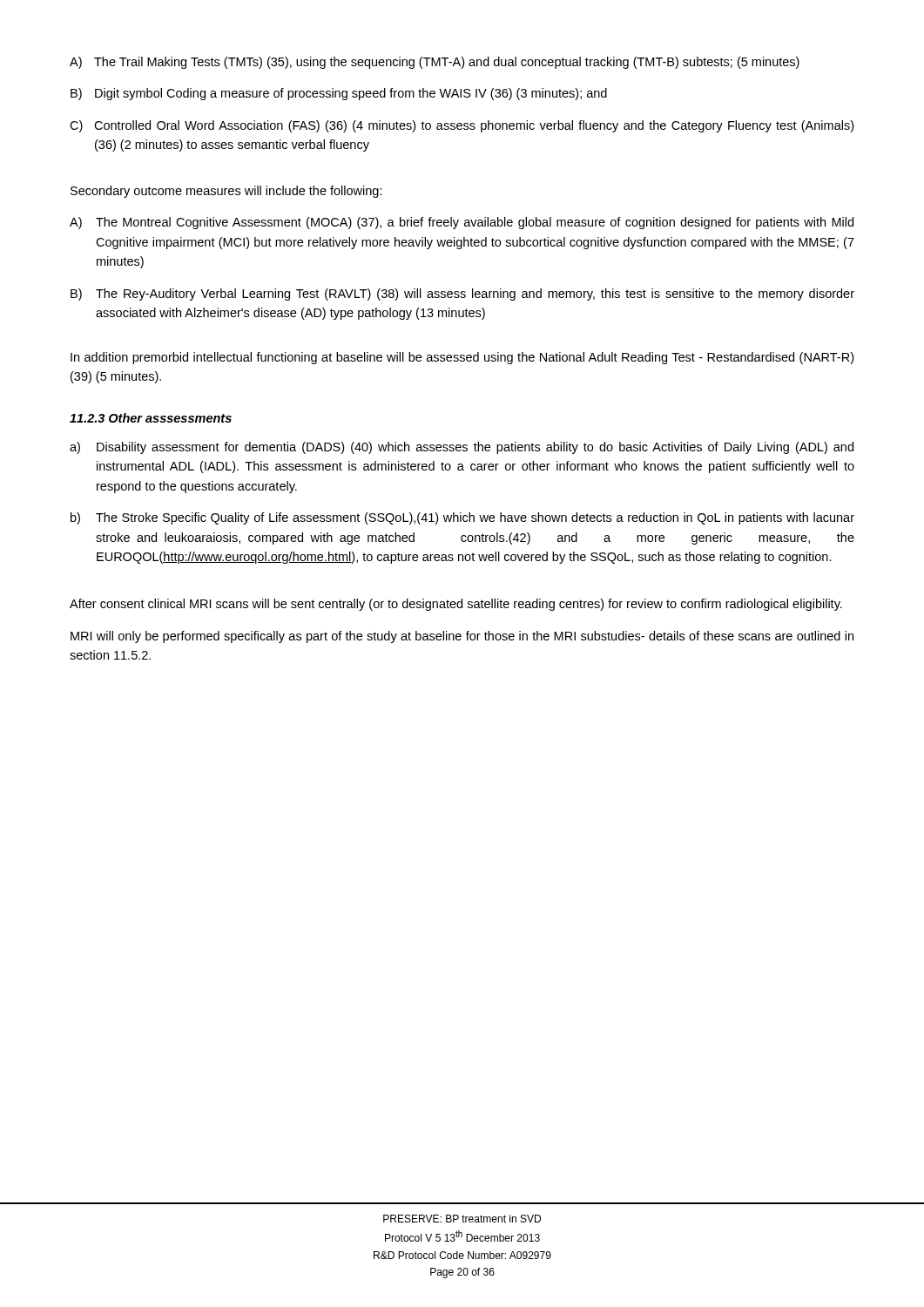Find the text starting "b) The Stroke Specific"
Screen dimensions: 1307x924
(x=462, y=537)
